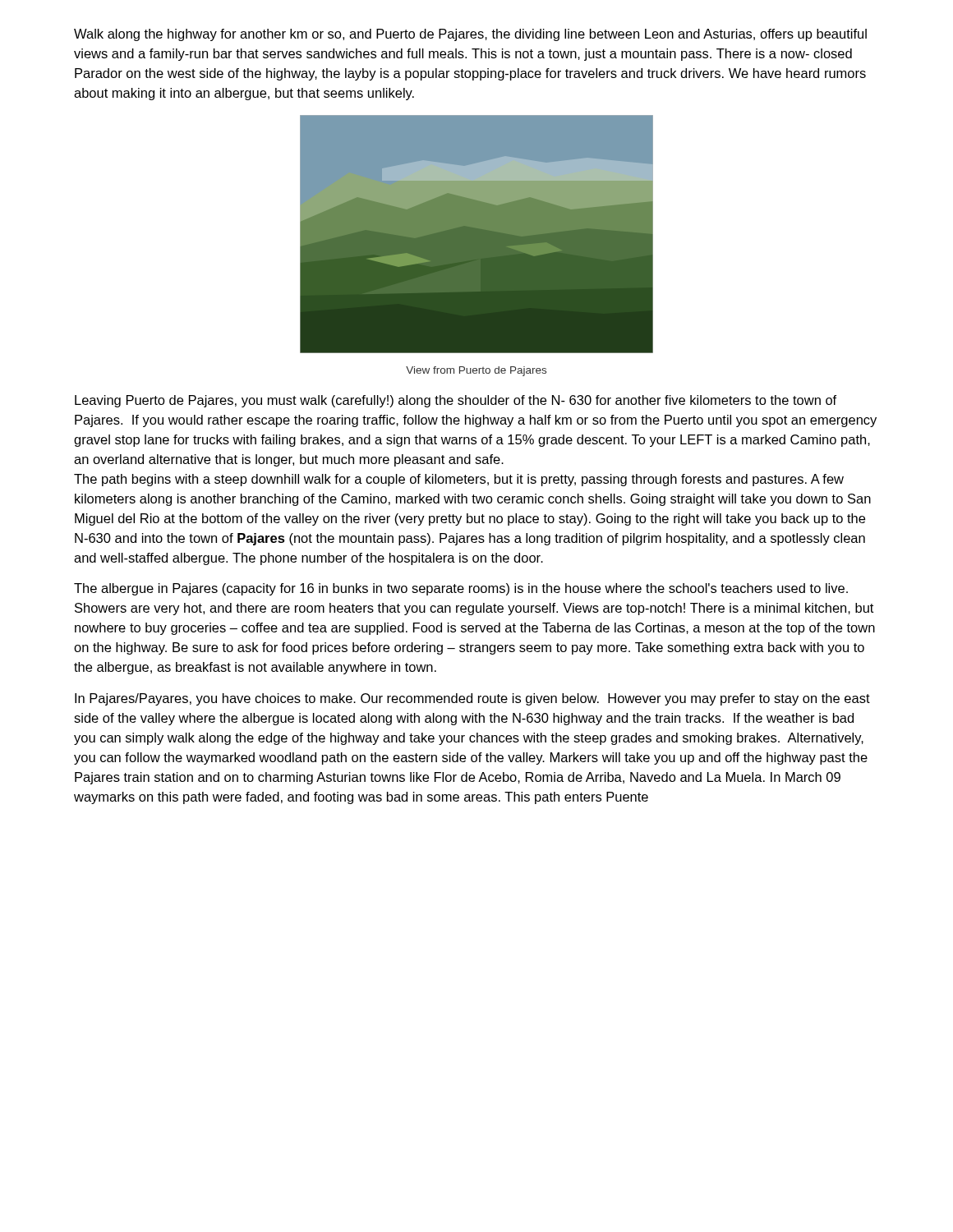
Task: Where is the passage that starts "In Pajares/Payares, you have choices to"?
Action: tap(472, 747)
